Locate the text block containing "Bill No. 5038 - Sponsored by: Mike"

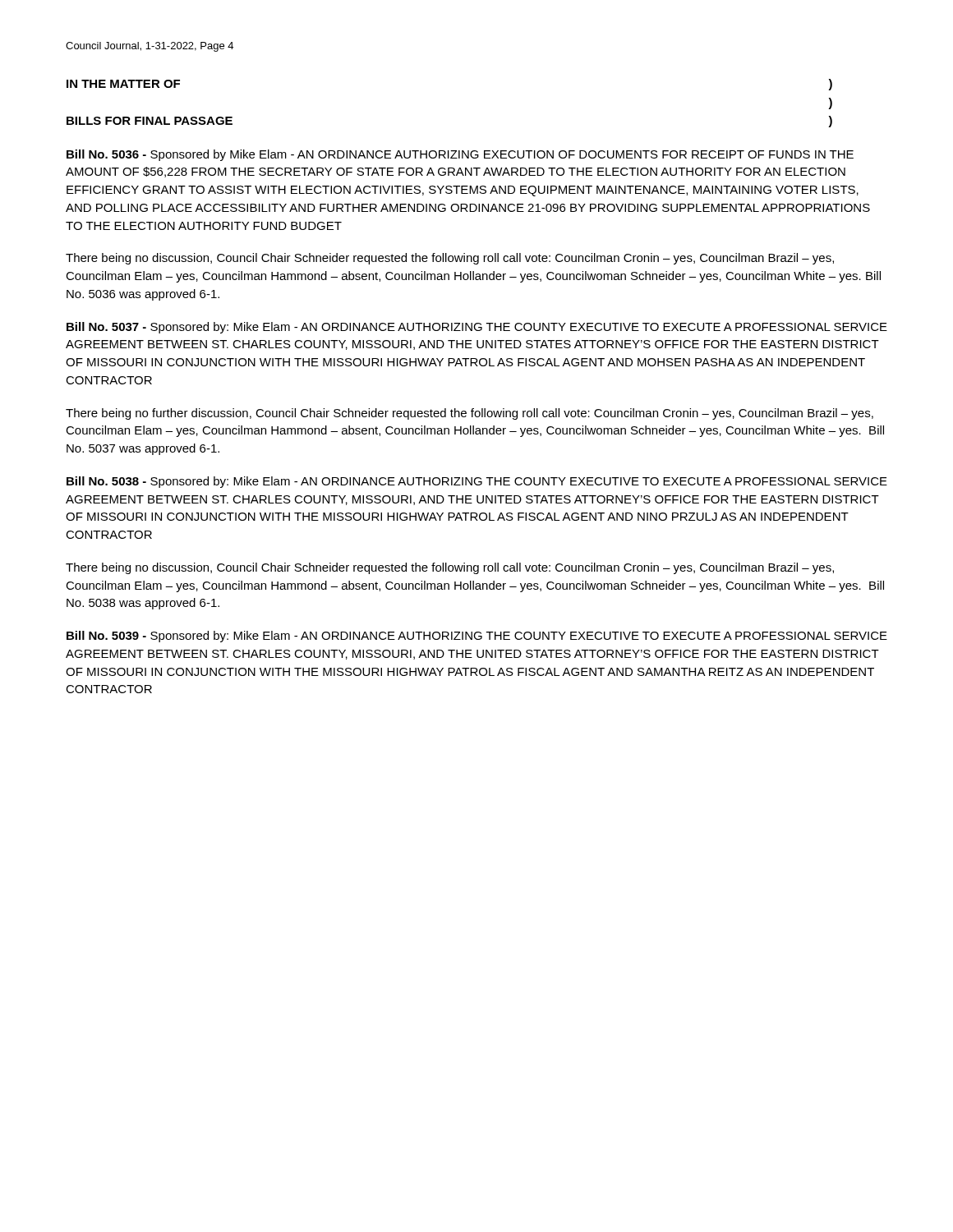click(476, 508)
